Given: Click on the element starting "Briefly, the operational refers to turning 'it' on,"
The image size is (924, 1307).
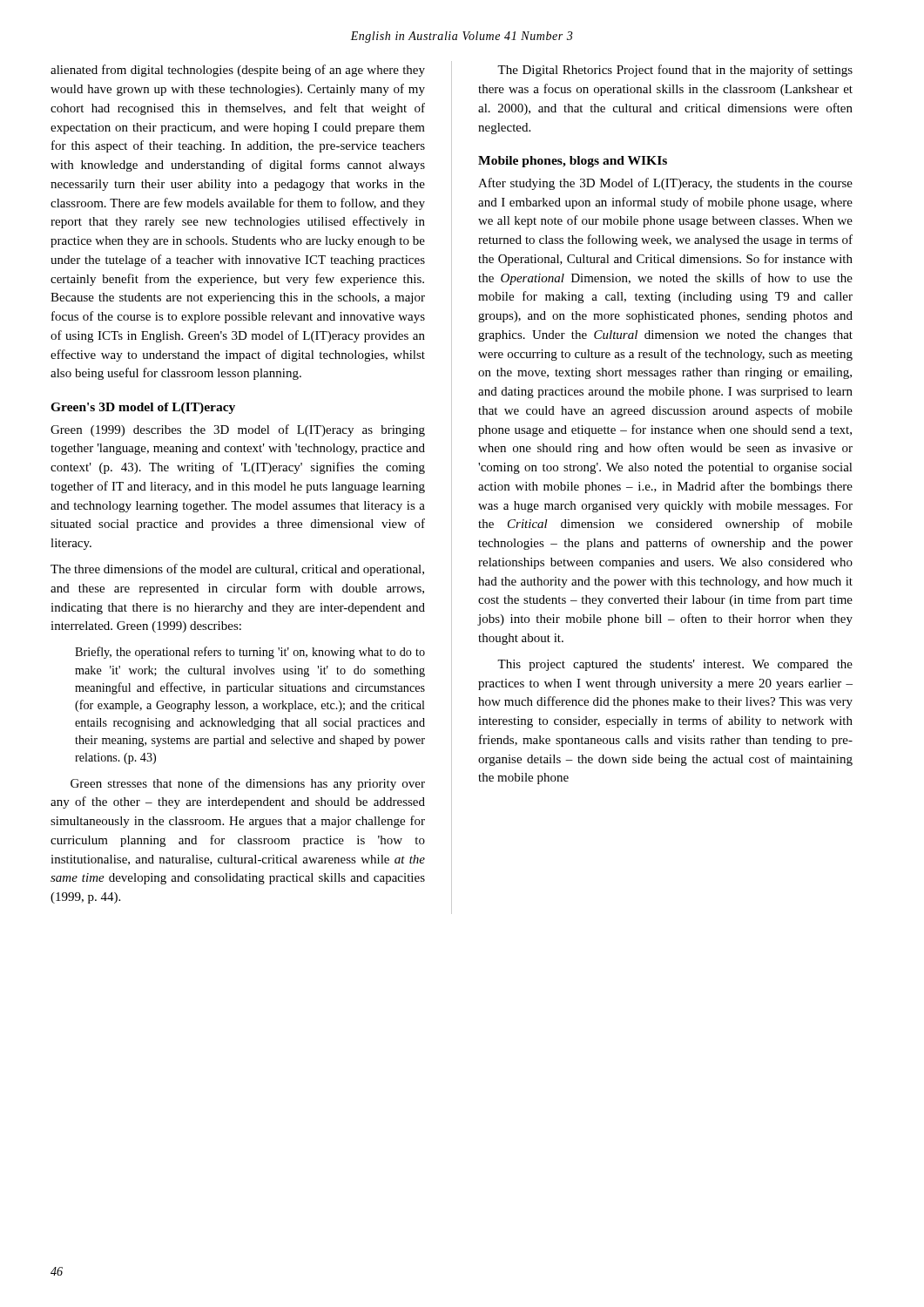Looking at the screenshot, I should [250, 705].
